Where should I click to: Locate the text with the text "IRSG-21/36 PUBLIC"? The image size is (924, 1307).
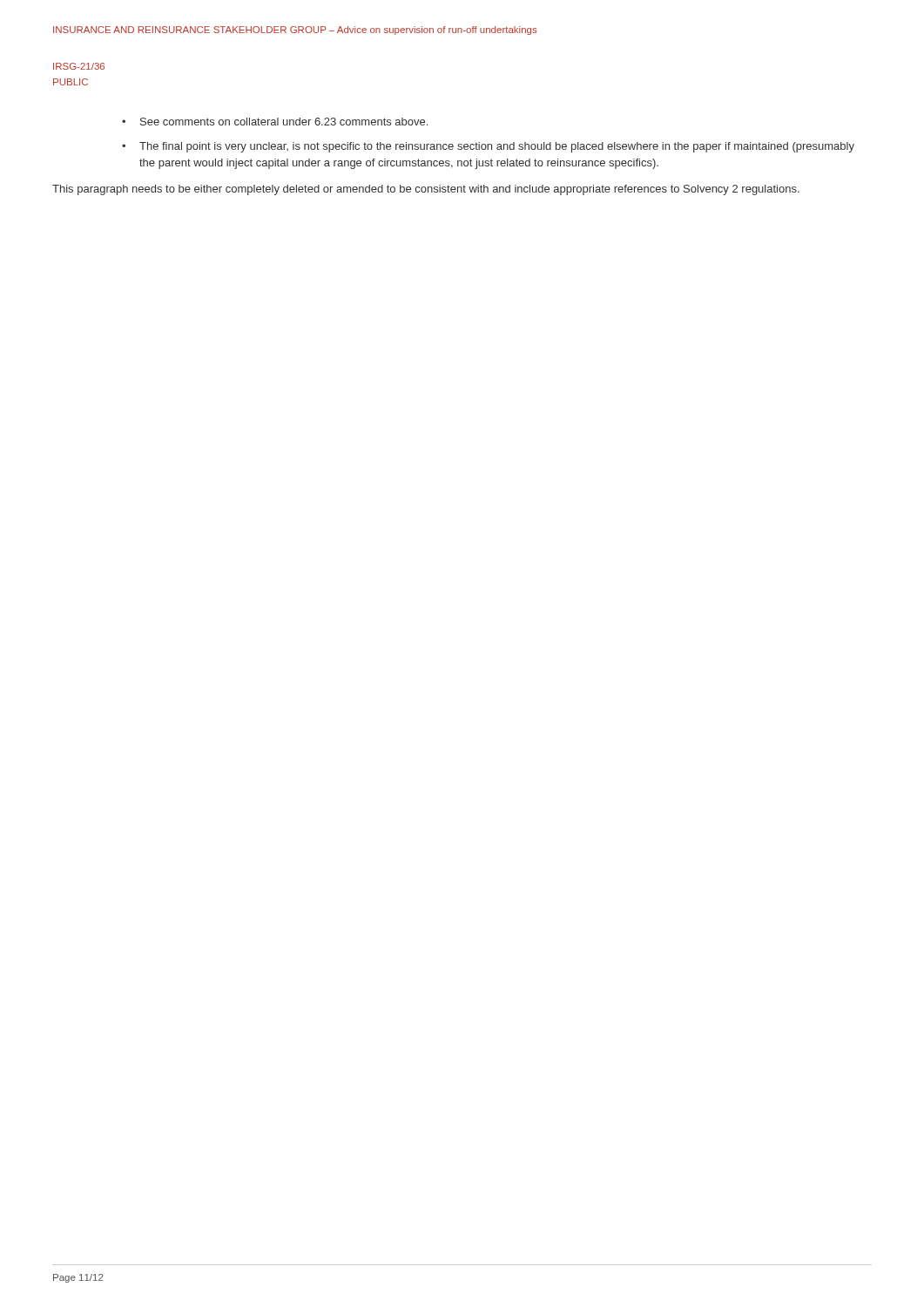pos(79,74)
